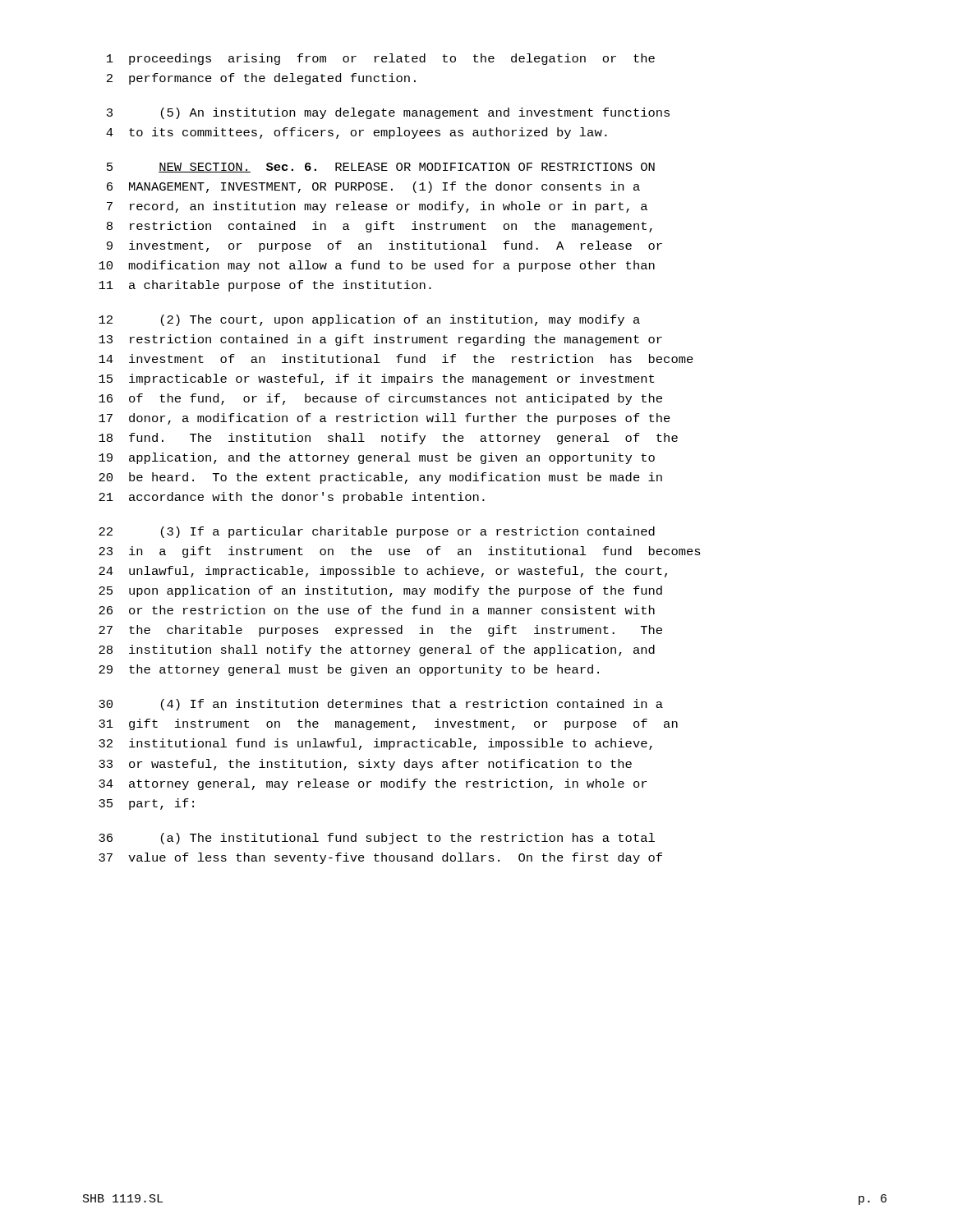Image resolution: width=953 pixels, height=1232 pixels.
Task: Locate the block of text that opens with "2 performance of the delegated"
Action: (261, 79)
